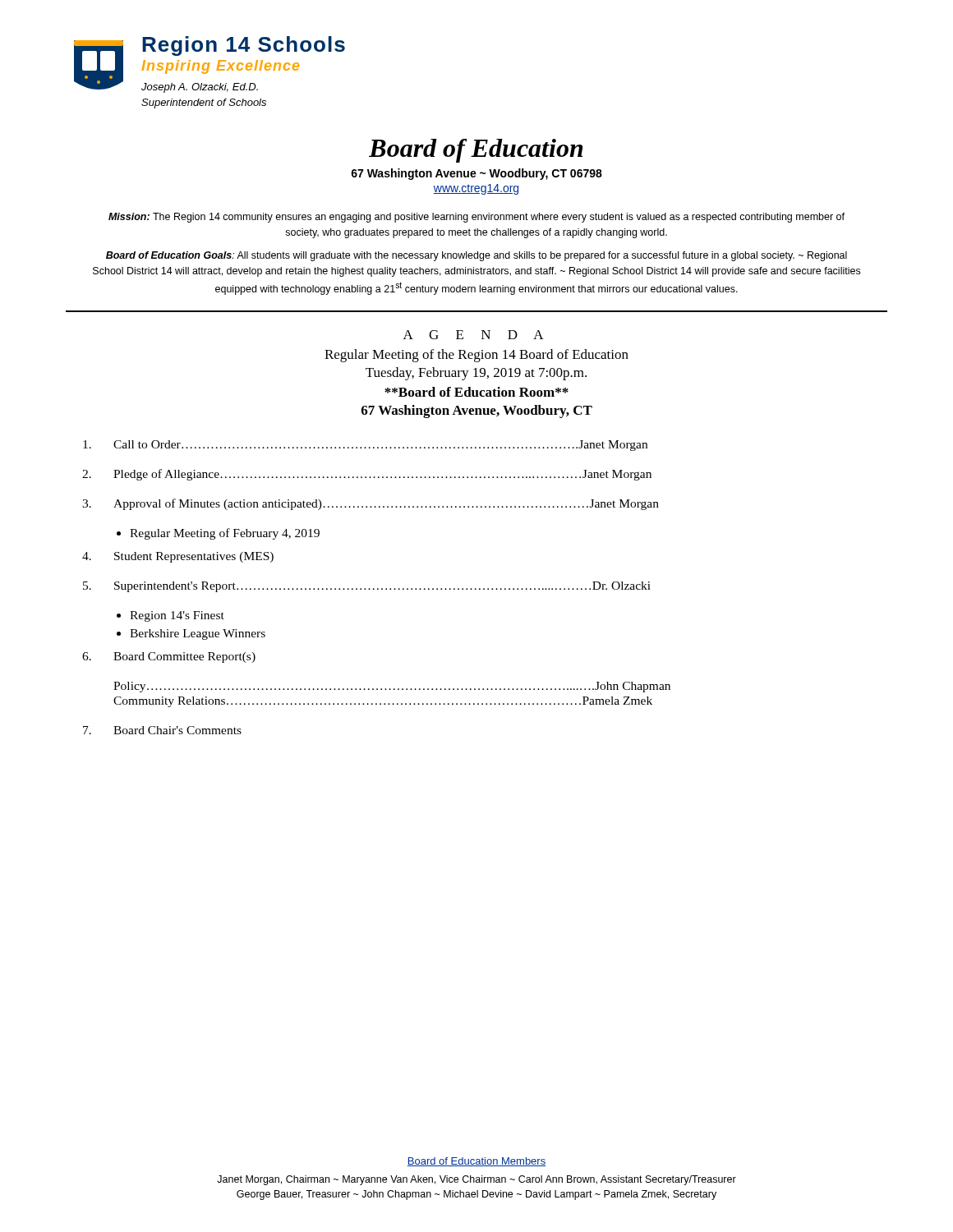This screenshot has width=953, height=1232.
Task: Click on the region starting "Regular Meeting of February 4, 2019"
Action: [225, 534]
